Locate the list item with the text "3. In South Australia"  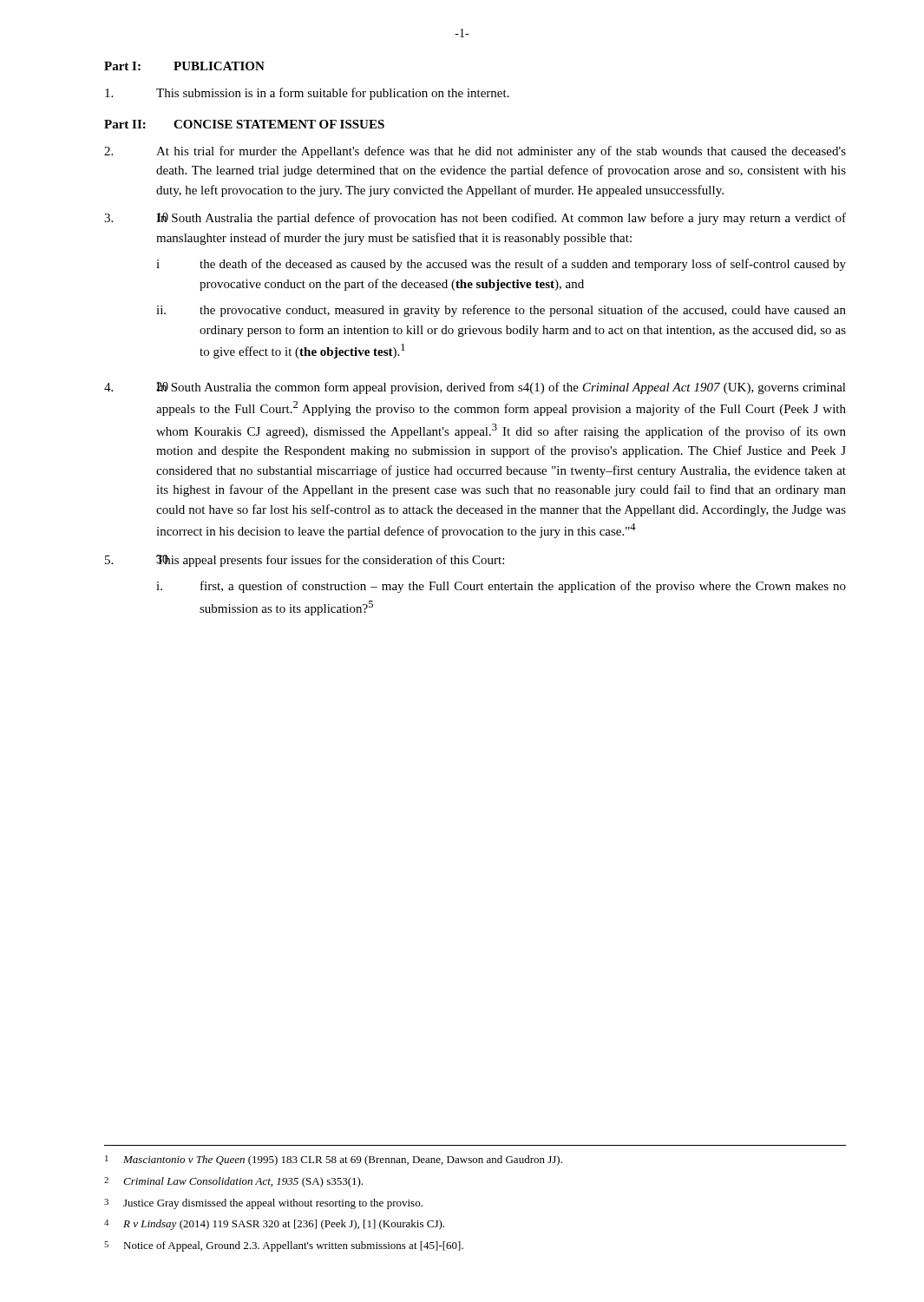475,288
